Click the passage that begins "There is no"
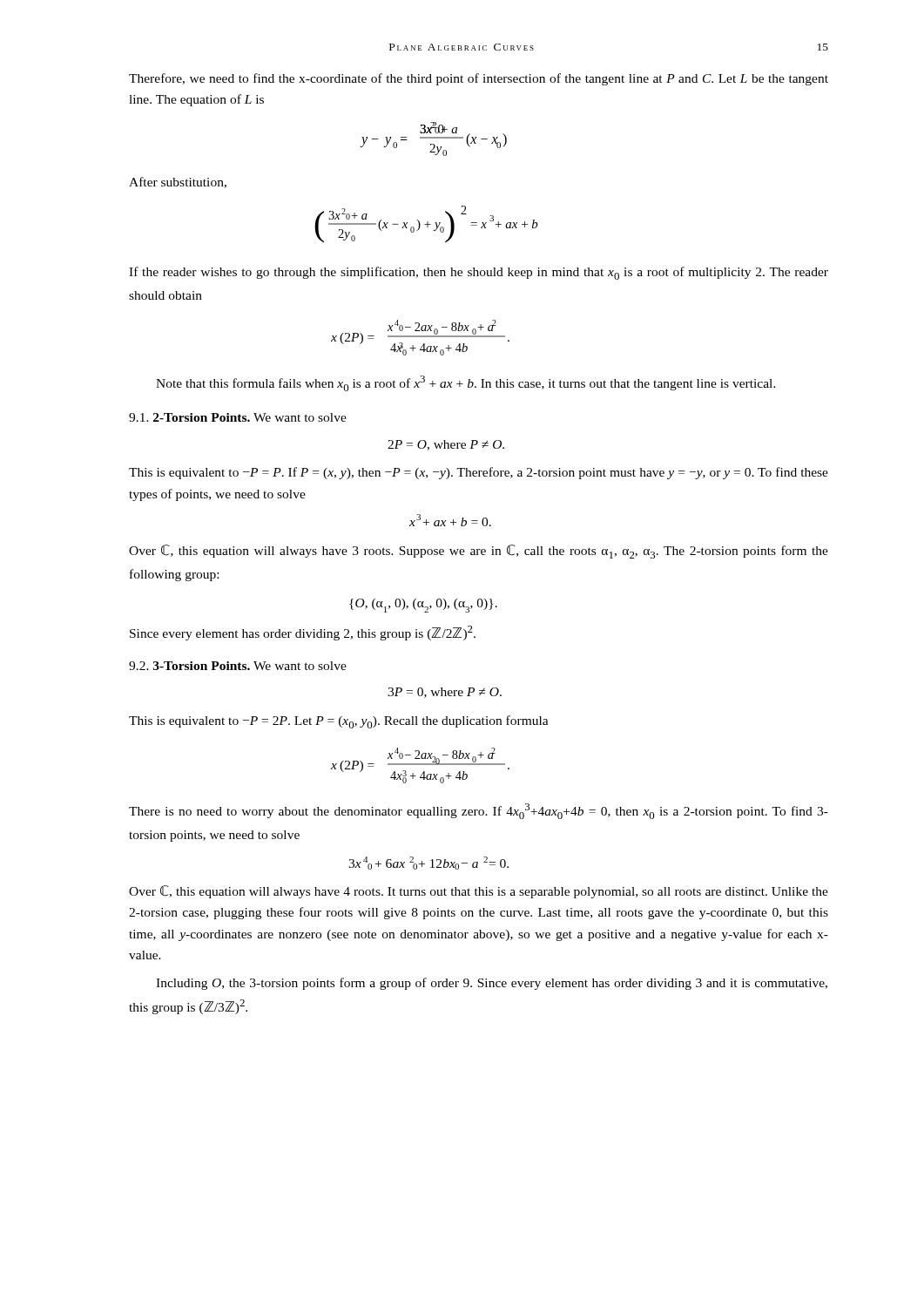The image size is (924, 1307). (x=479, y=822)
